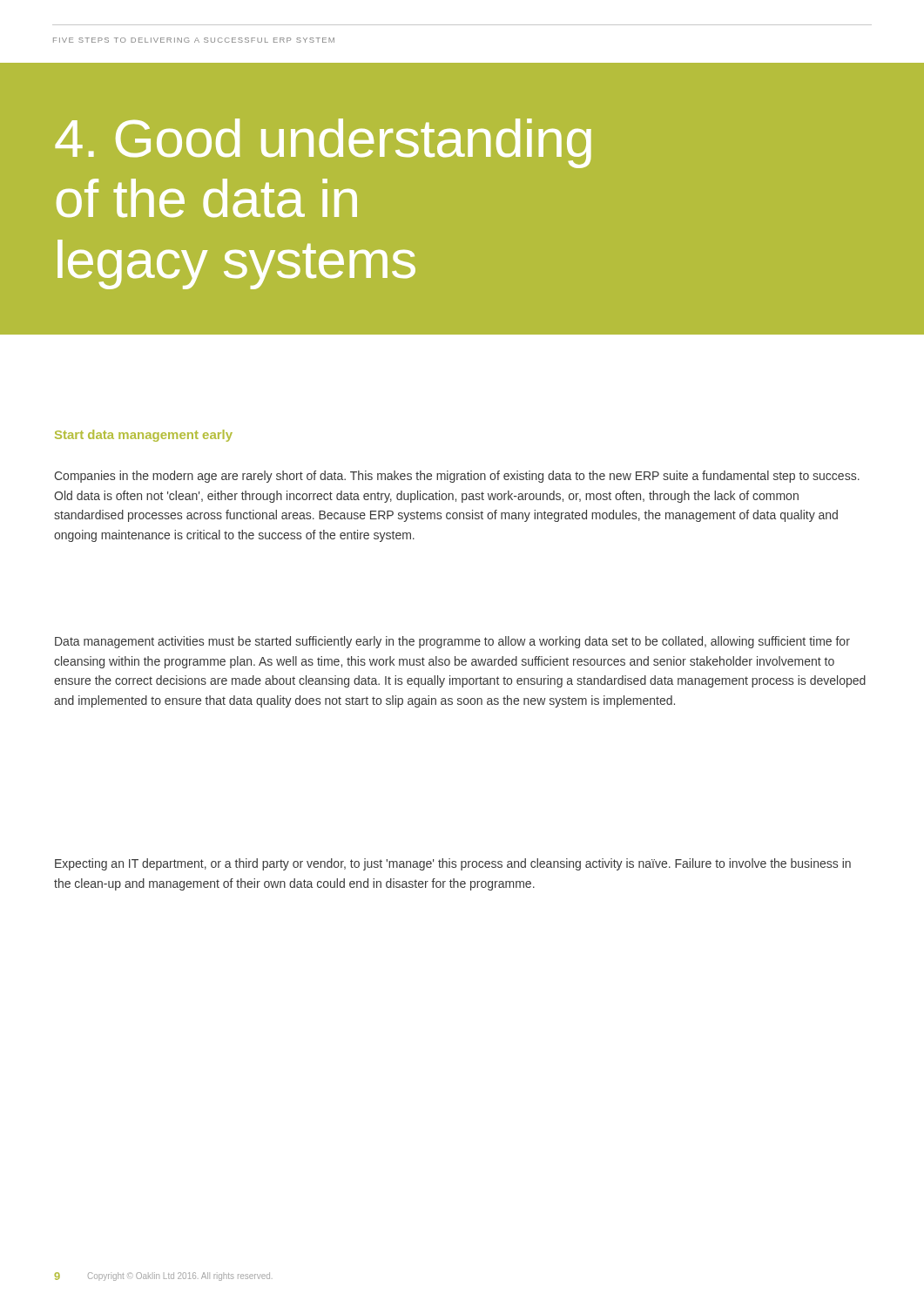Where does it say "Start data management early"?
Viewport: 924px width, 1307px height.
(143, 434)
